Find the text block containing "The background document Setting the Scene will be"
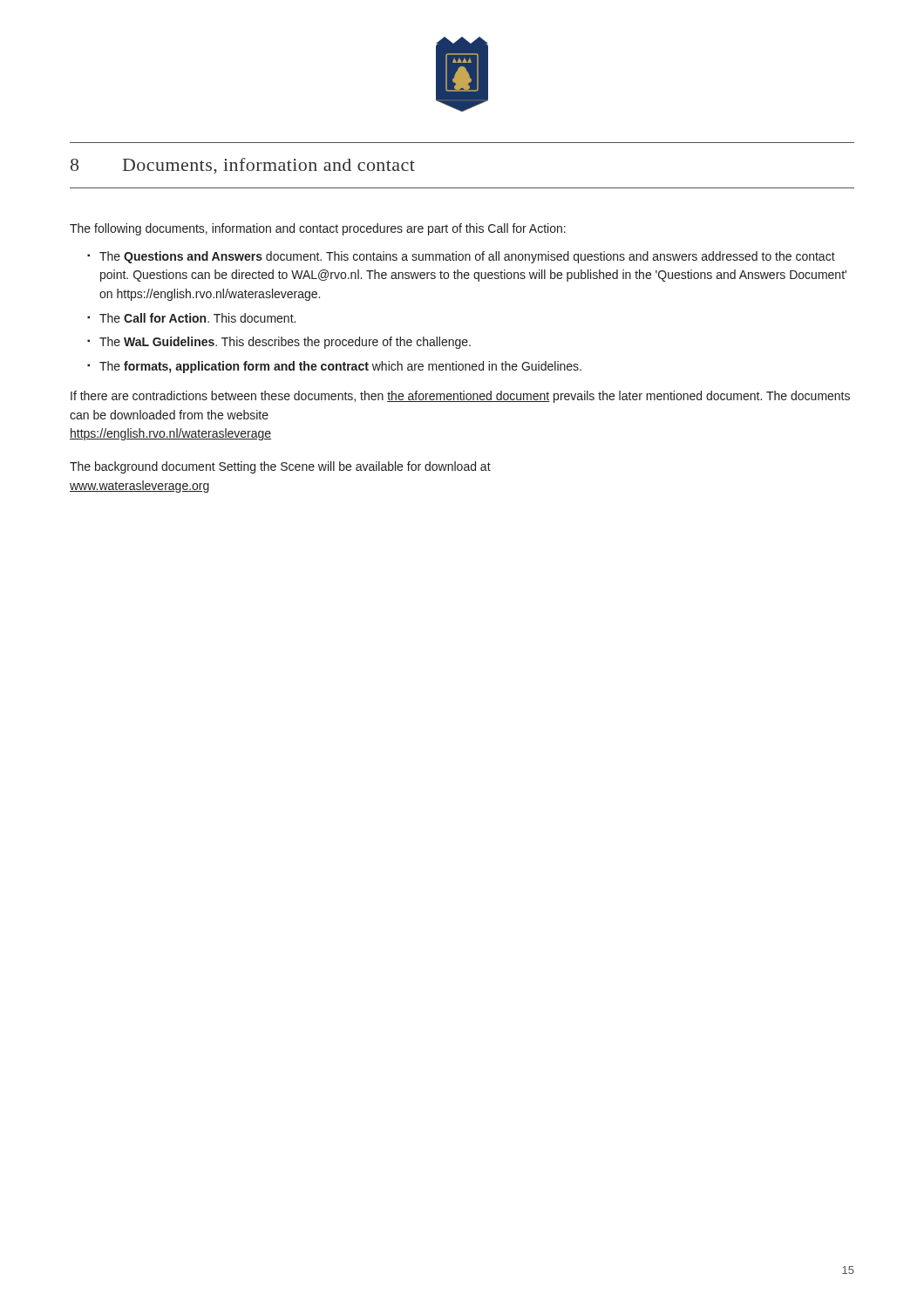 [x=462, y=477]
